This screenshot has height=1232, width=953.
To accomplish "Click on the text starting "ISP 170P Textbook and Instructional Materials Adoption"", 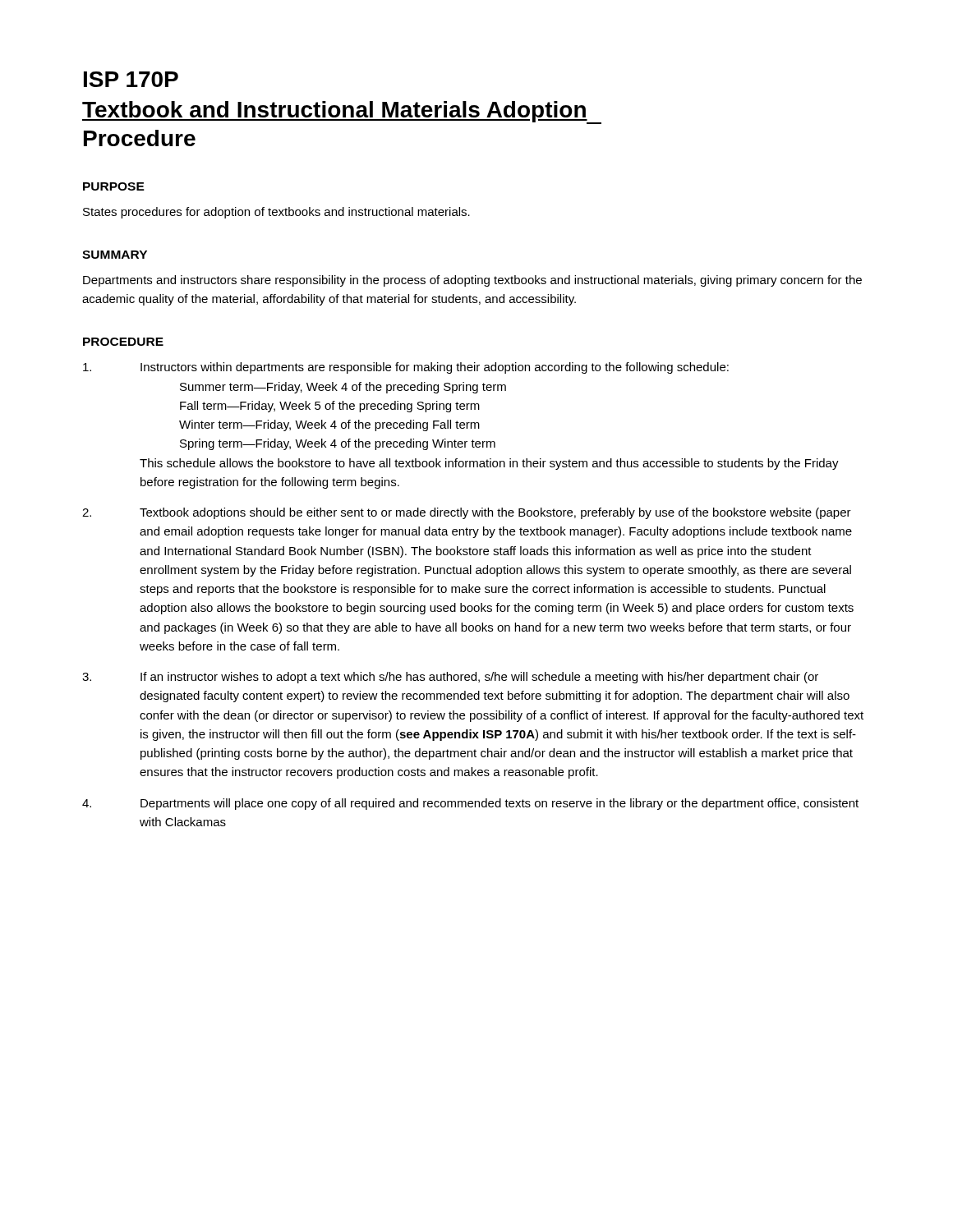I will pos(476,109).
